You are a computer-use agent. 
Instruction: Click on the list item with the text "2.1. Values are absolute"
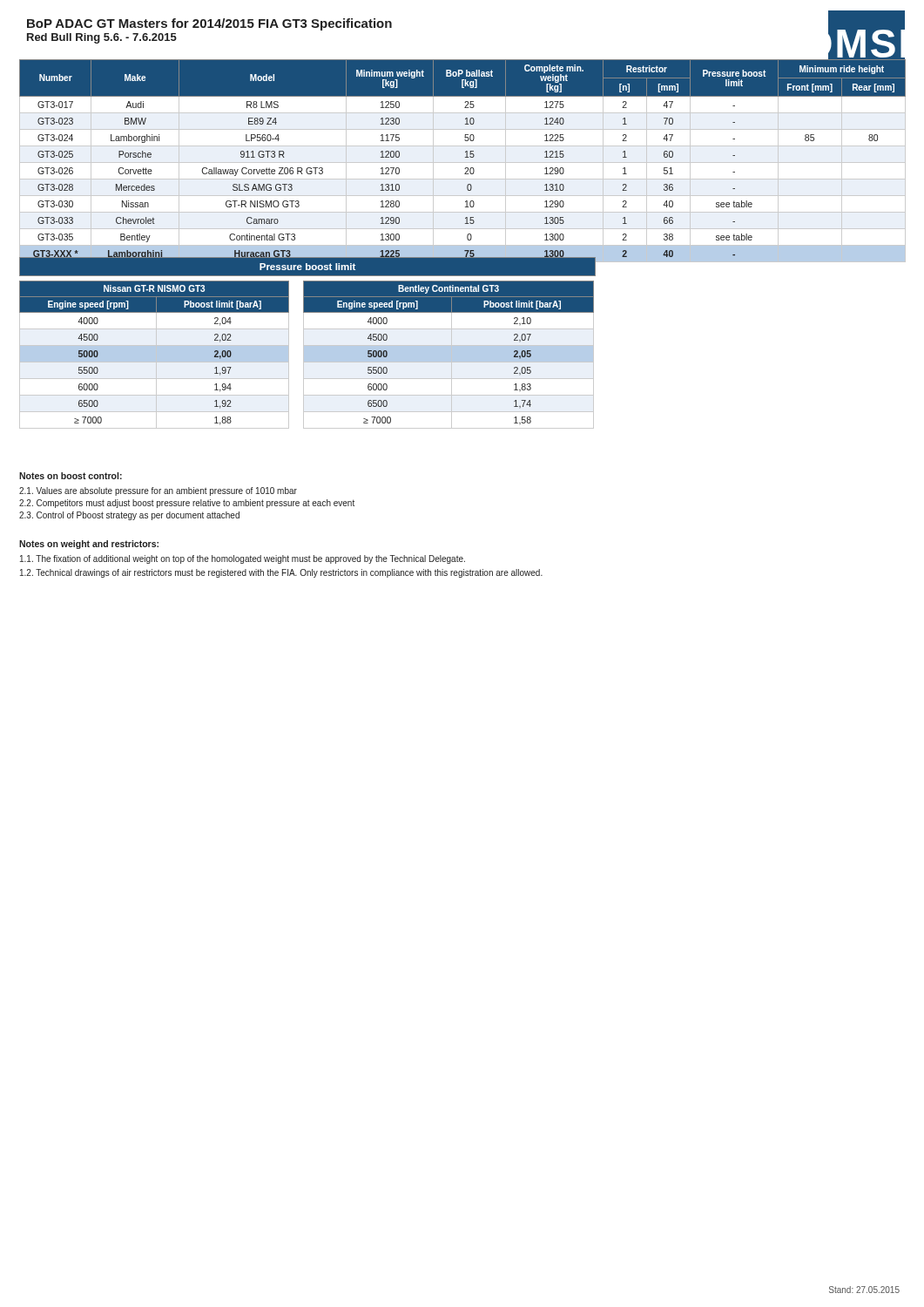(x=158, y=491)
